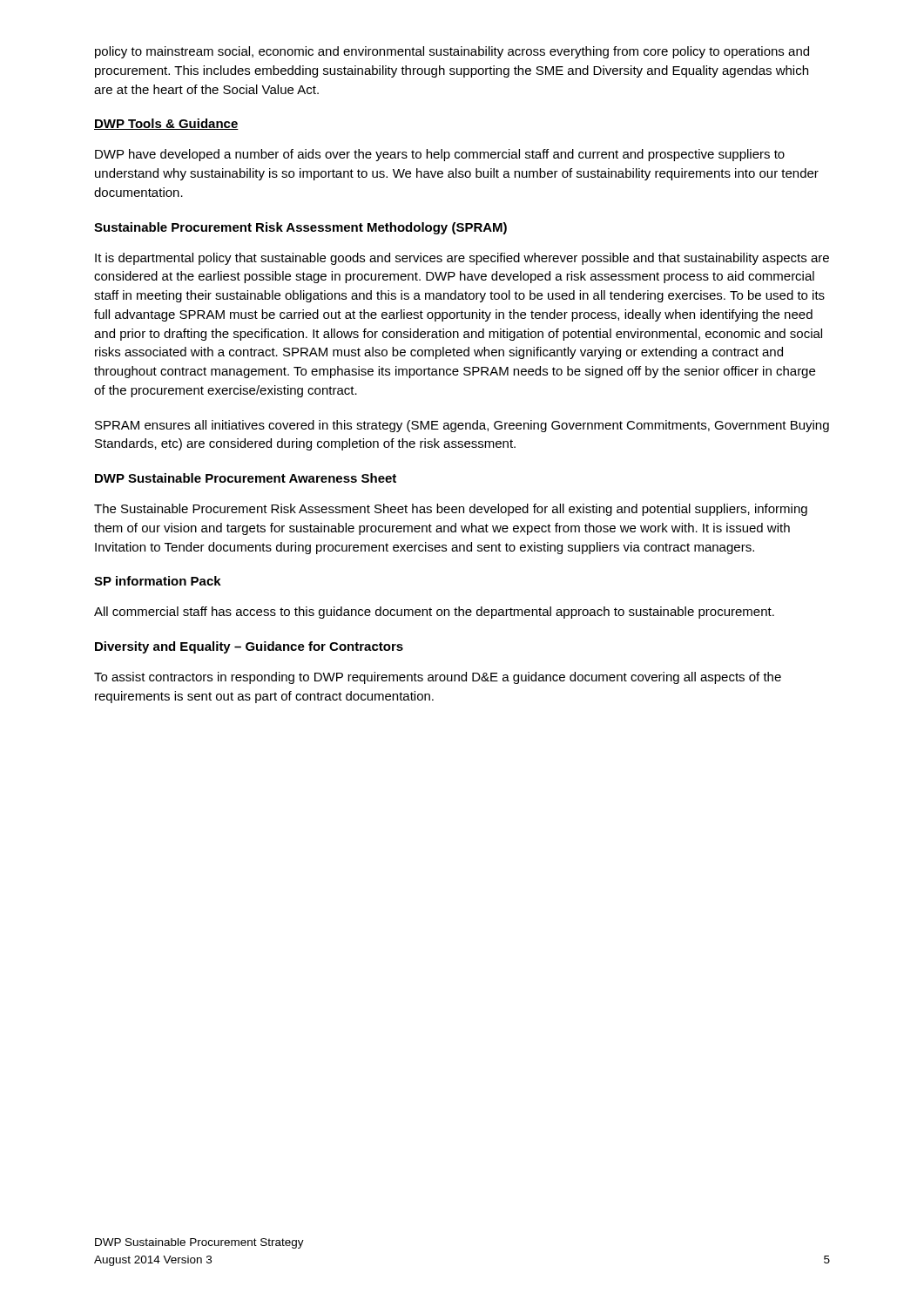Click on the region starting "Sustainable Procurement Risk Assessment Methodology (SPRAM)"

tap(301, 227)
